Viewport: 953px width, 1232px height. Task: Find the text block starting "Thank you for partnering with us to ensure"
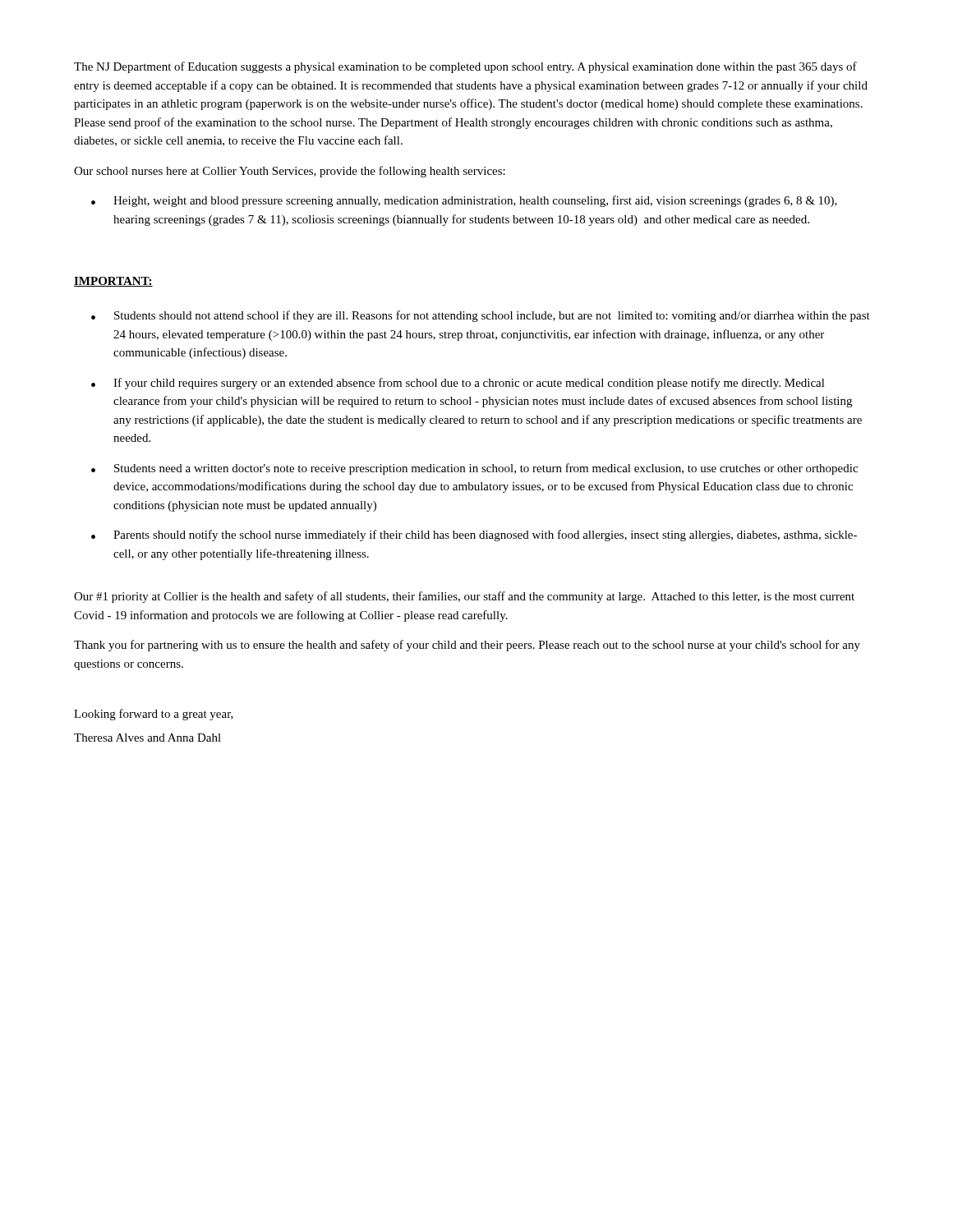tap(467, 654)
